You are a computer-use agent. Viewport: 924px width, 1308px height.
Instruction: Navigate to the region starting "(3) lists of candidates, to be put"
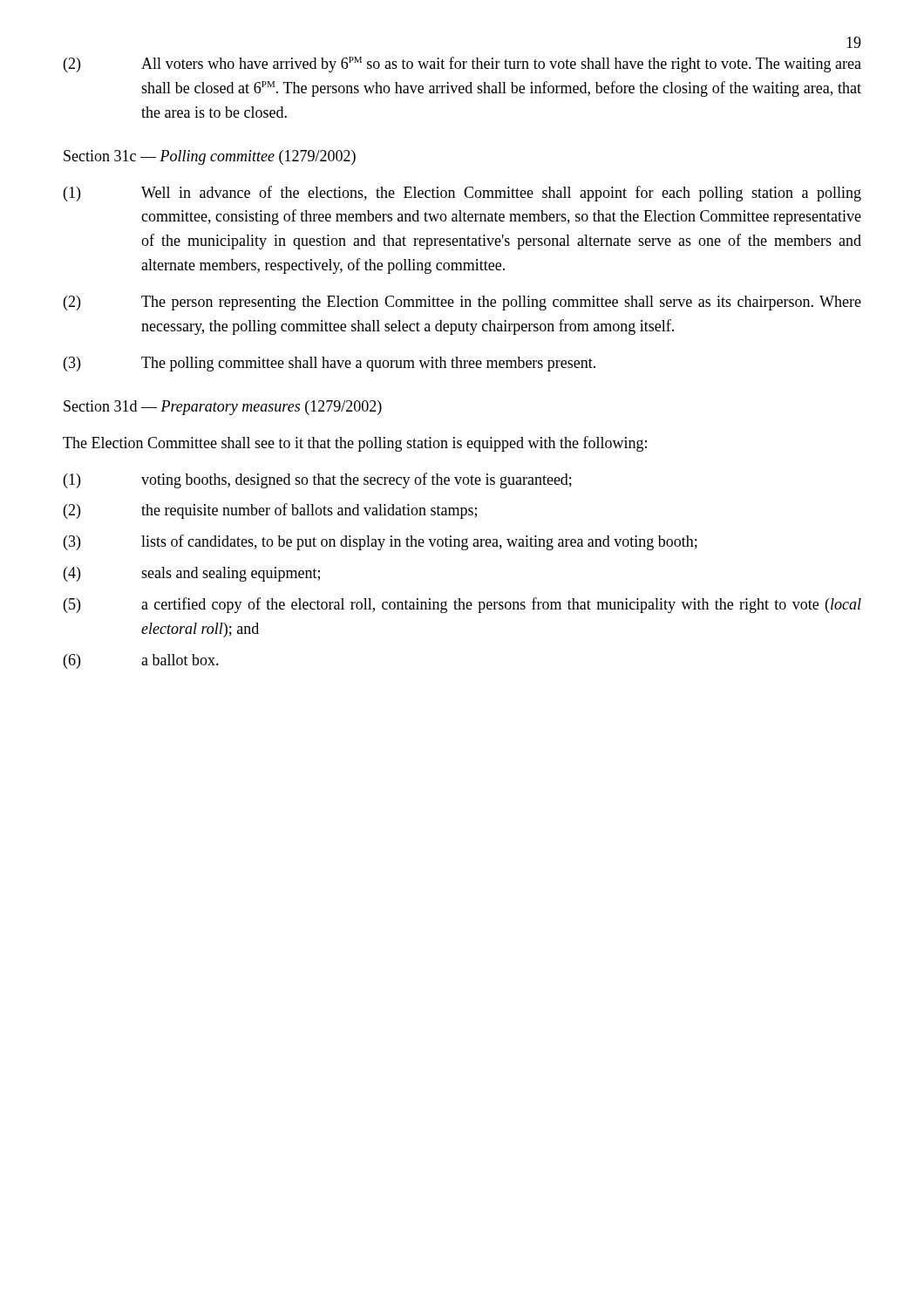click(462, 543)
